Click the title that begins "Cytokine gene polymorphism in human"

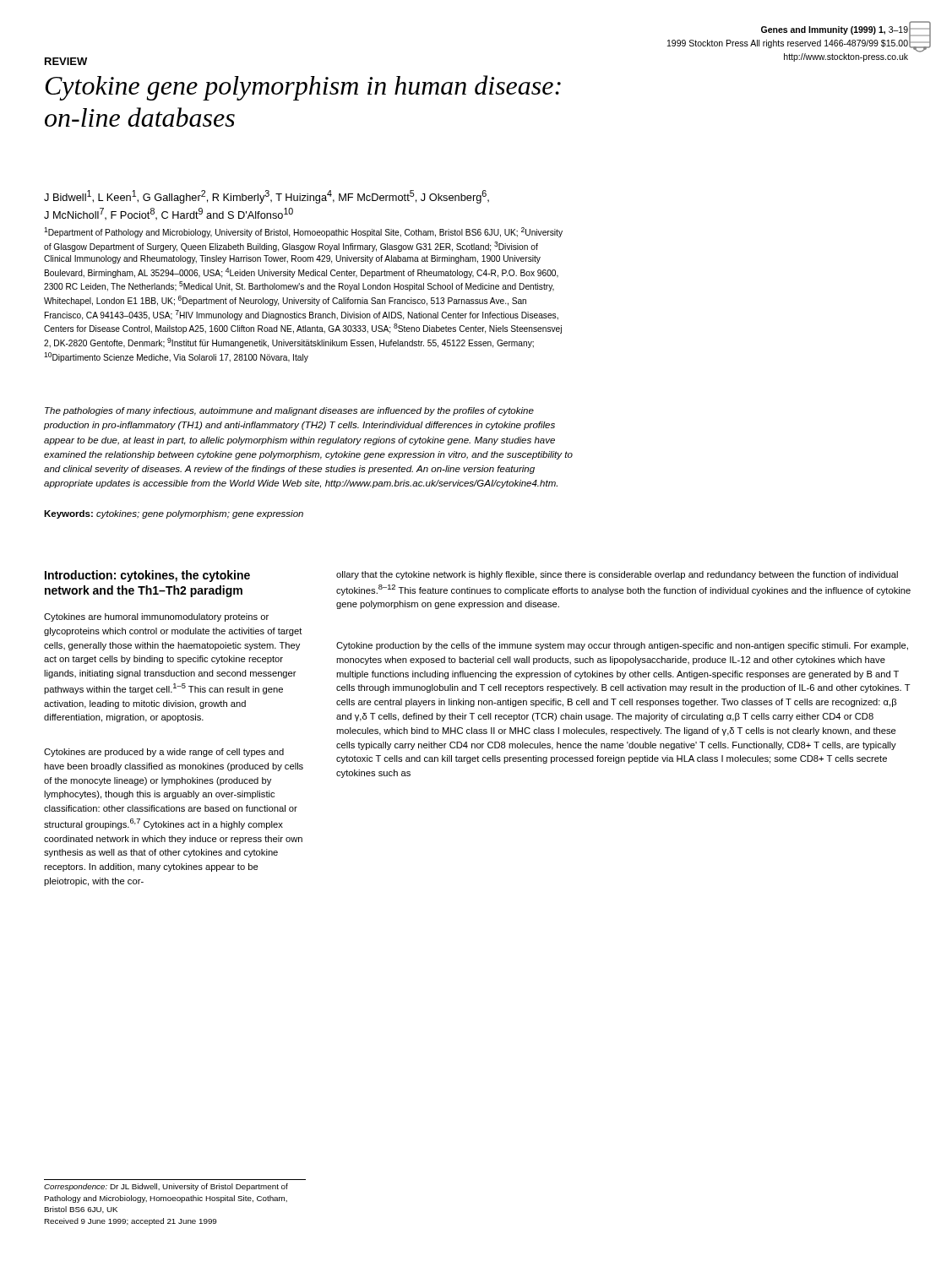click(x=303, y=101)
